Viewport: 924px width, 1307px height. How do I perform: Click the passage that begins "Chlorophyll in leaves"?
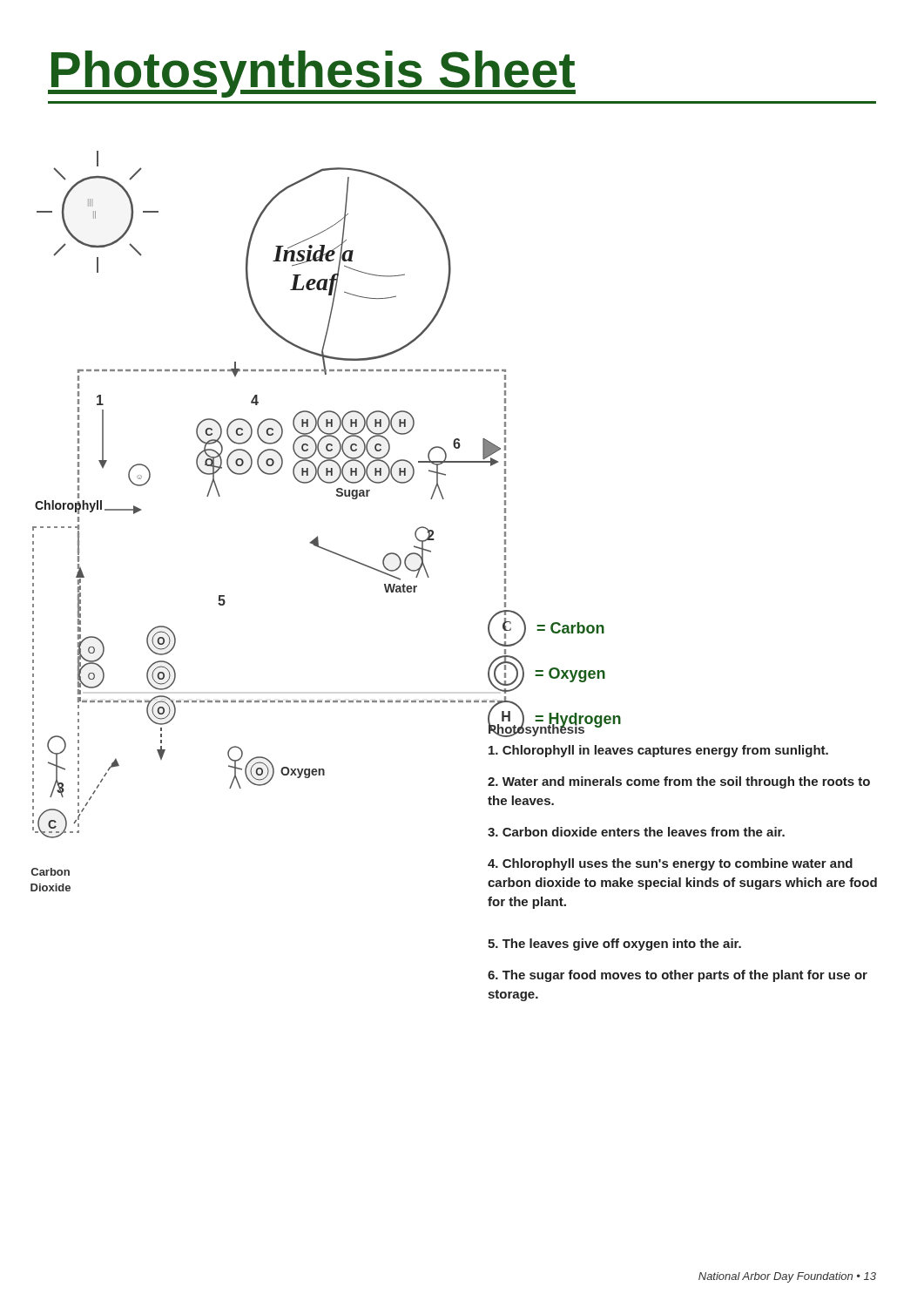[658, 750]
